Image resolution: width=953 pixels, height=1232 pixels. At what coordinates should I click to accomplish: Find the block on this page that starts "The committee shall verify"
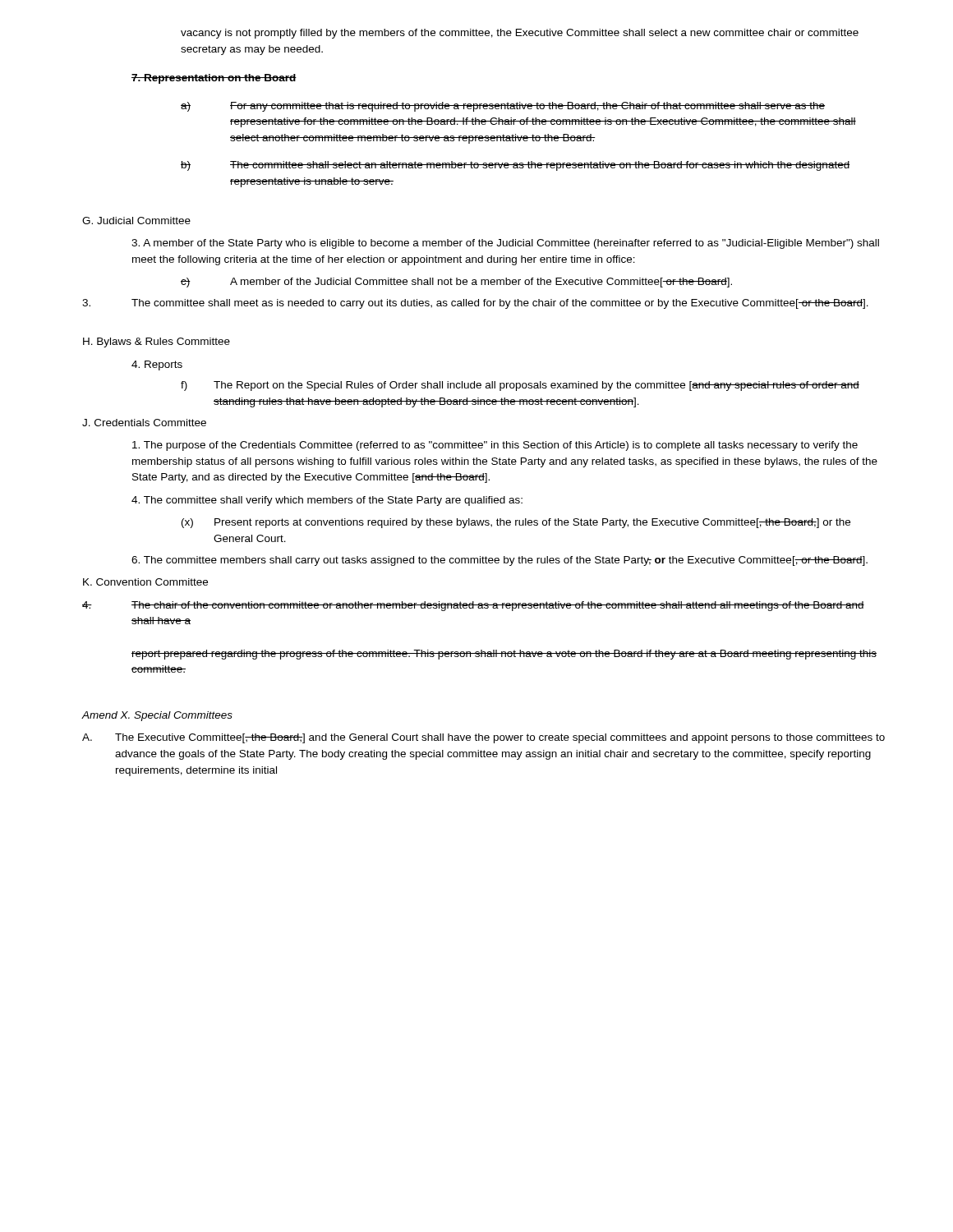(509, 500)
